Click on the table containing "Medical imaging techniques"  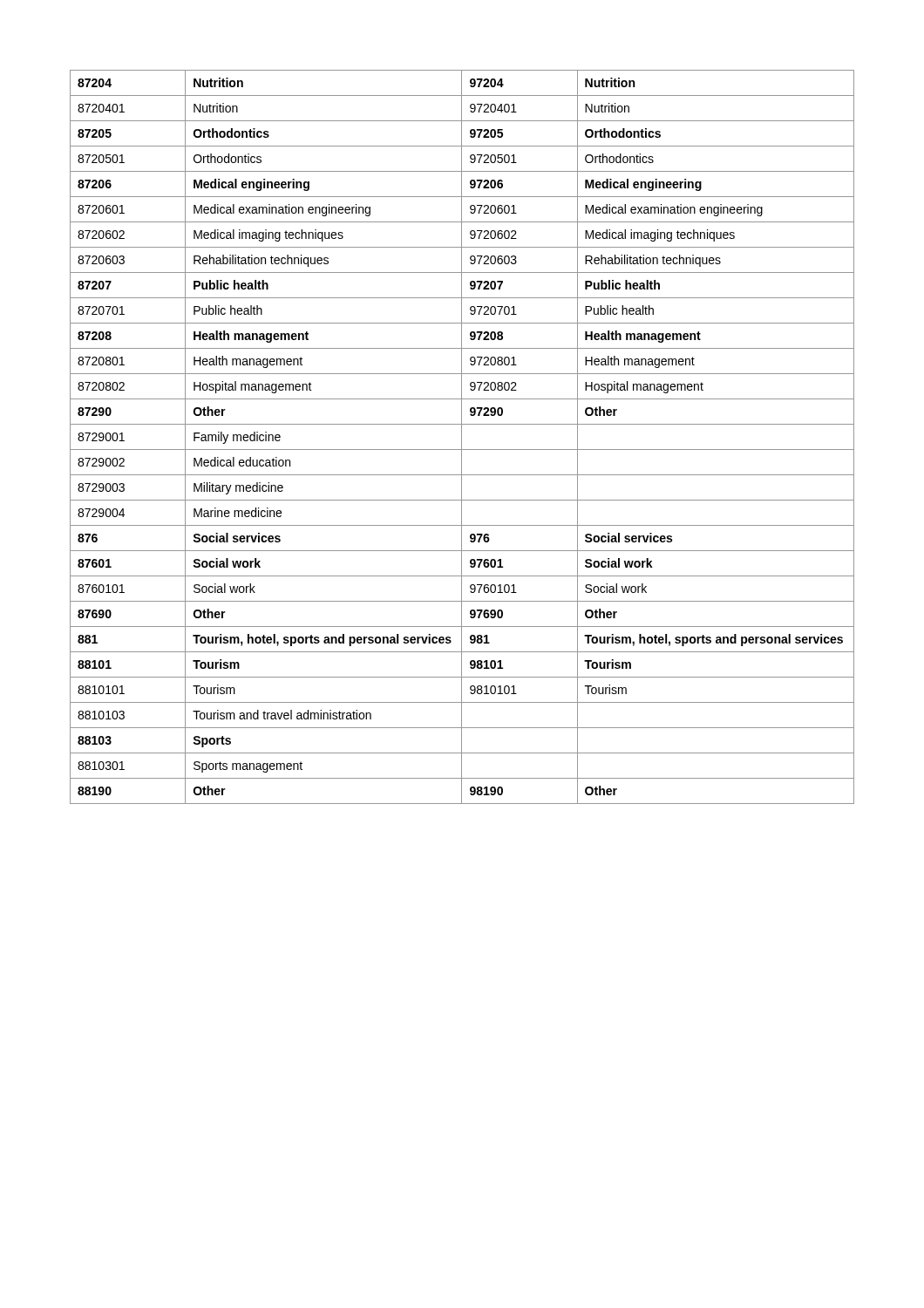pos(462,437)
